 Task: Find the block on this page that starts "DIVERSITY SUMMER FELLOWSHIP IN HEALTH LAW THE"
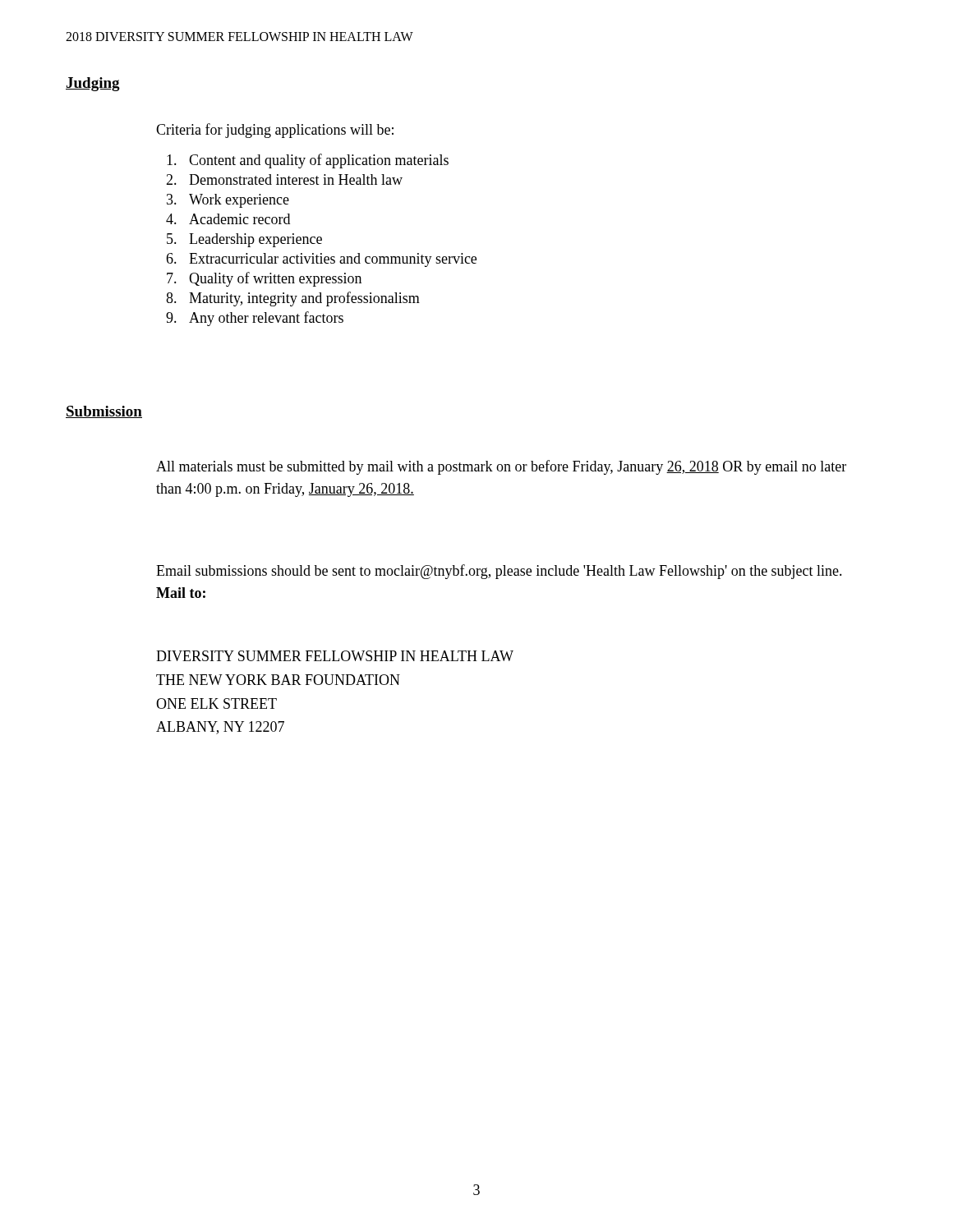[x=335, y=692]
